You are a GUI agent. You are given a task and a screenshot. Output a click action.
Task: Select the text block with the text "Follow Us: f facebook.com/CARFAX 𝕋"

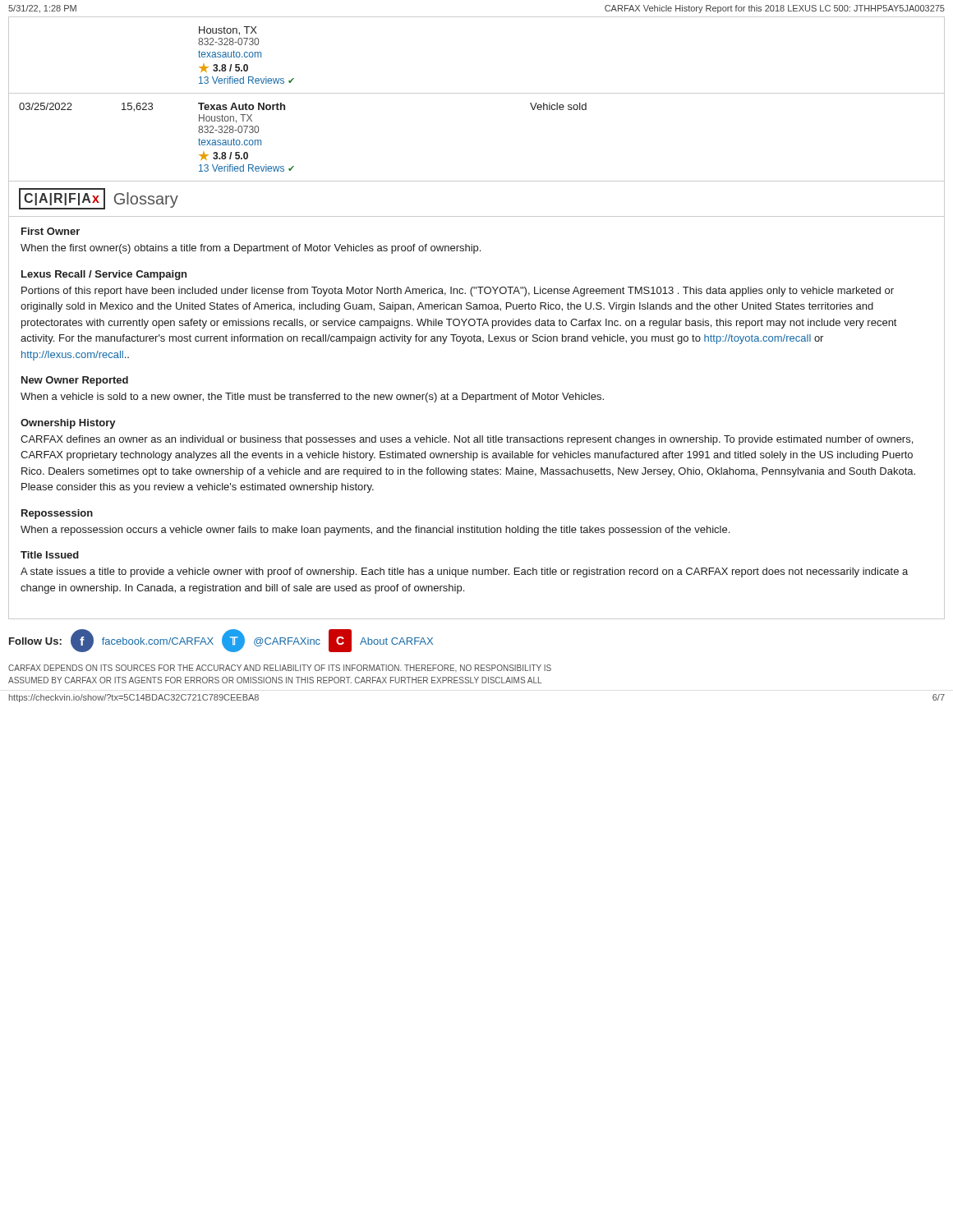coord(221,641)
